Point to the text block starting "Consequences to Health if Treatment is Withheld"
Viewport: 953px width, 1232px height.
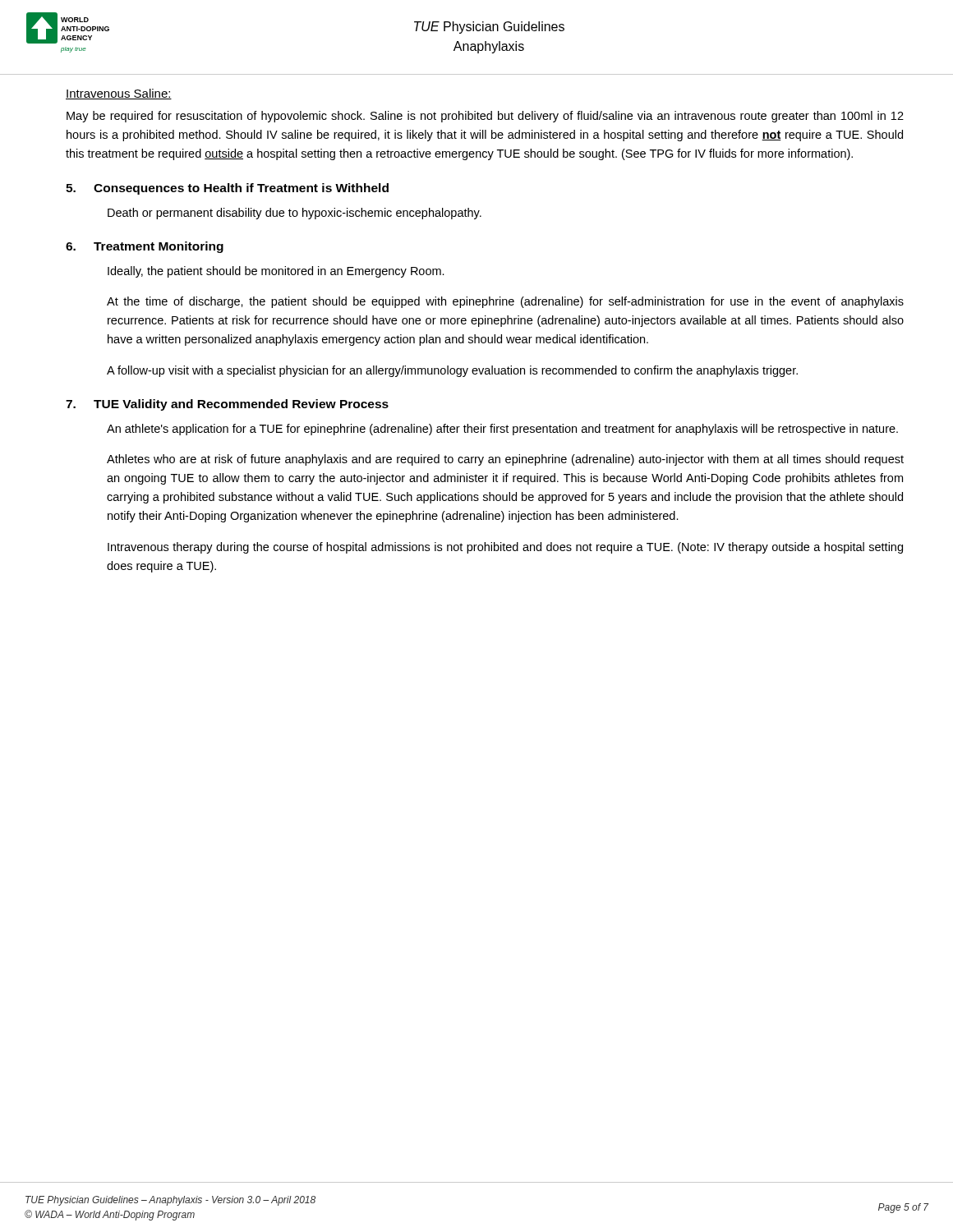241,187
